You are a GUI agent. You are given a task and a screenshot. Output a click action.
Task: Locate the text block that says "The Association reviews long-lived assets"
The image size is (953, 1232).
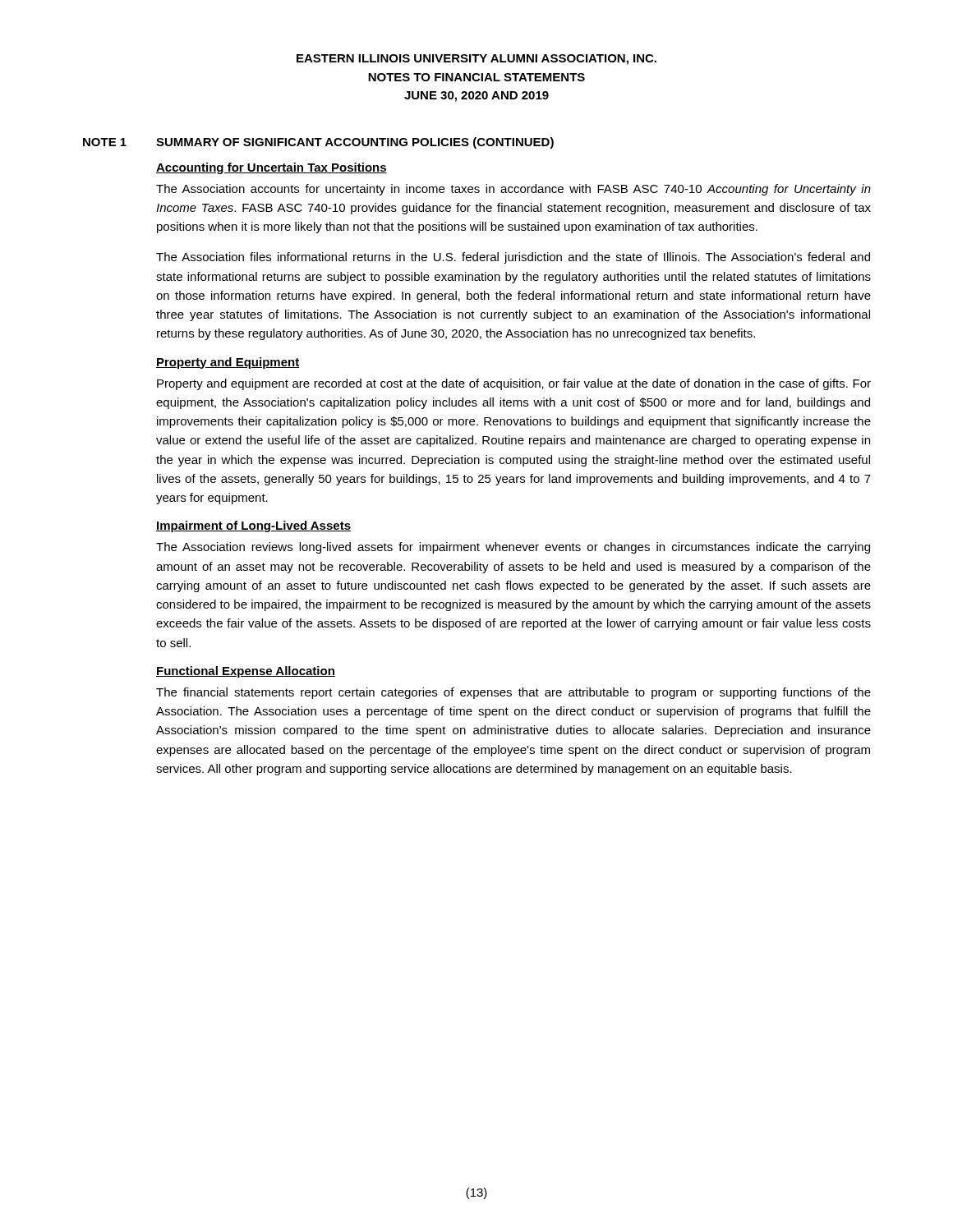tap(513, 595)
